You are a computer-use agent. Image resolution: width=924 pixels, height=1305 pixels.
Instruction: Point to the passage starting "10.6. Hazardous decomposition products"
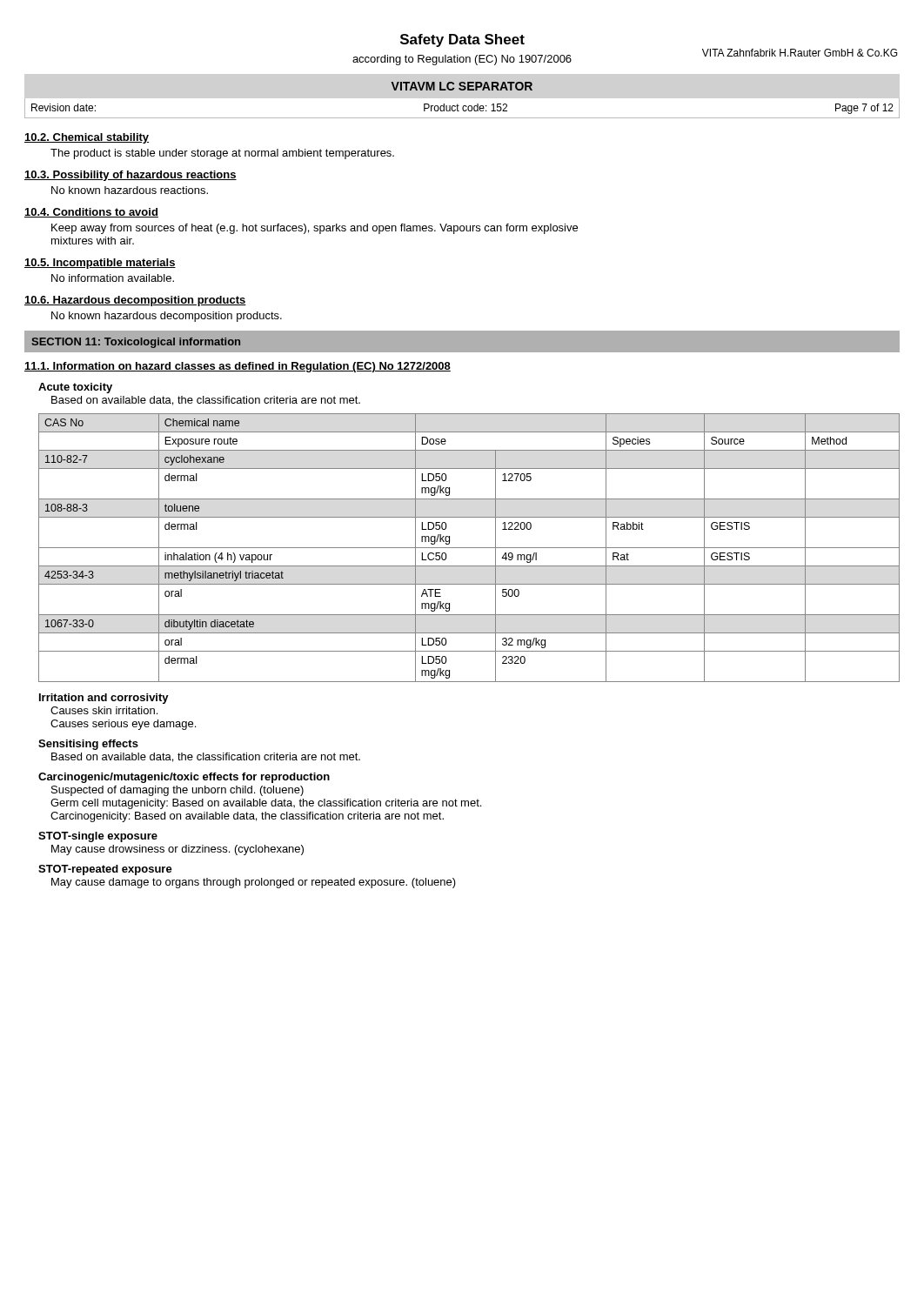coord(135,300)
